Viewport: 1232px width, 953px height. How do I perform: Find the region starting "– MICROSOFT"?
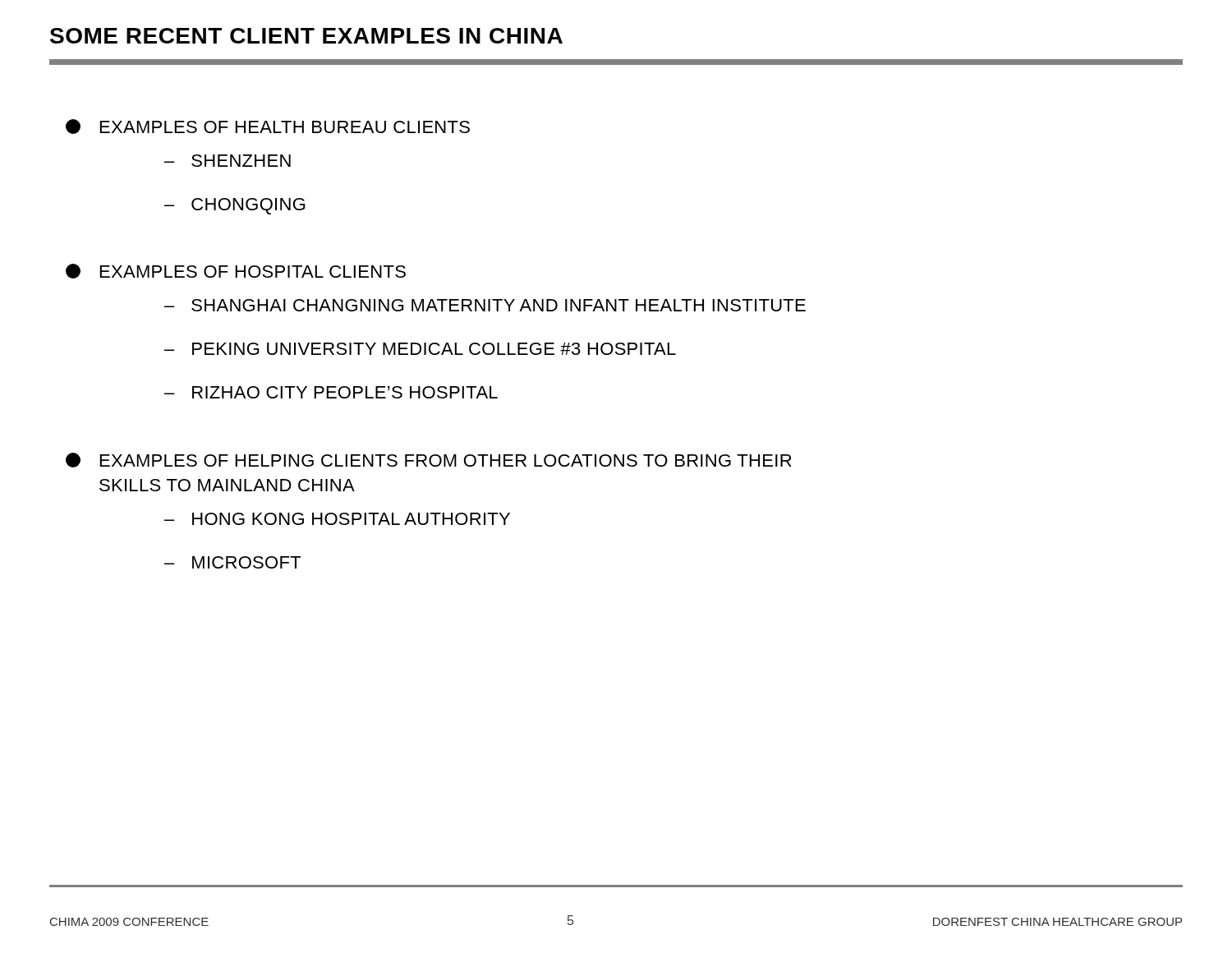233,563
